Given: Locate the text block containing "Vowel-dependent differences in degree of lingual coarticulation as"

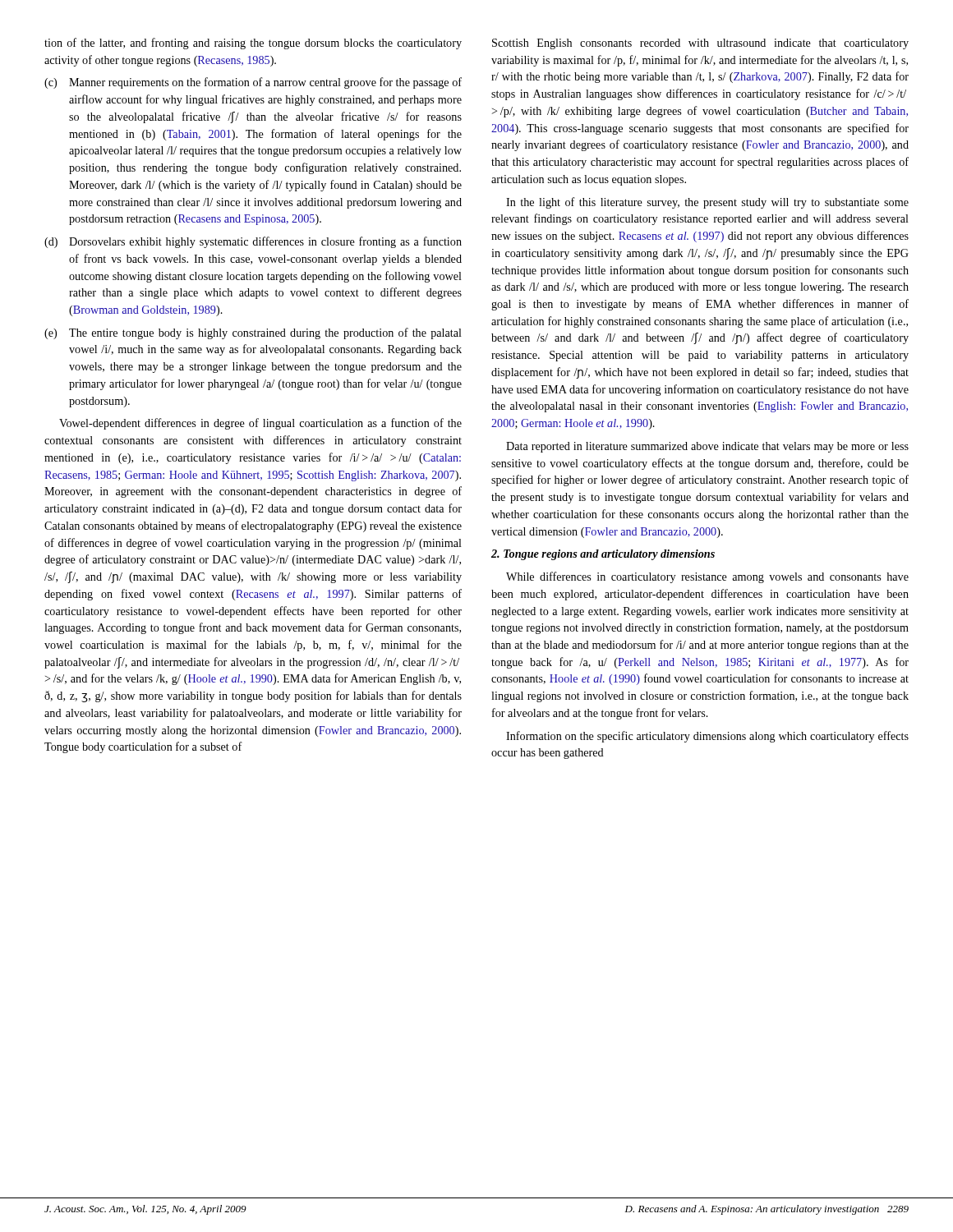Looking at the screenshot, I should pos(253,585).
